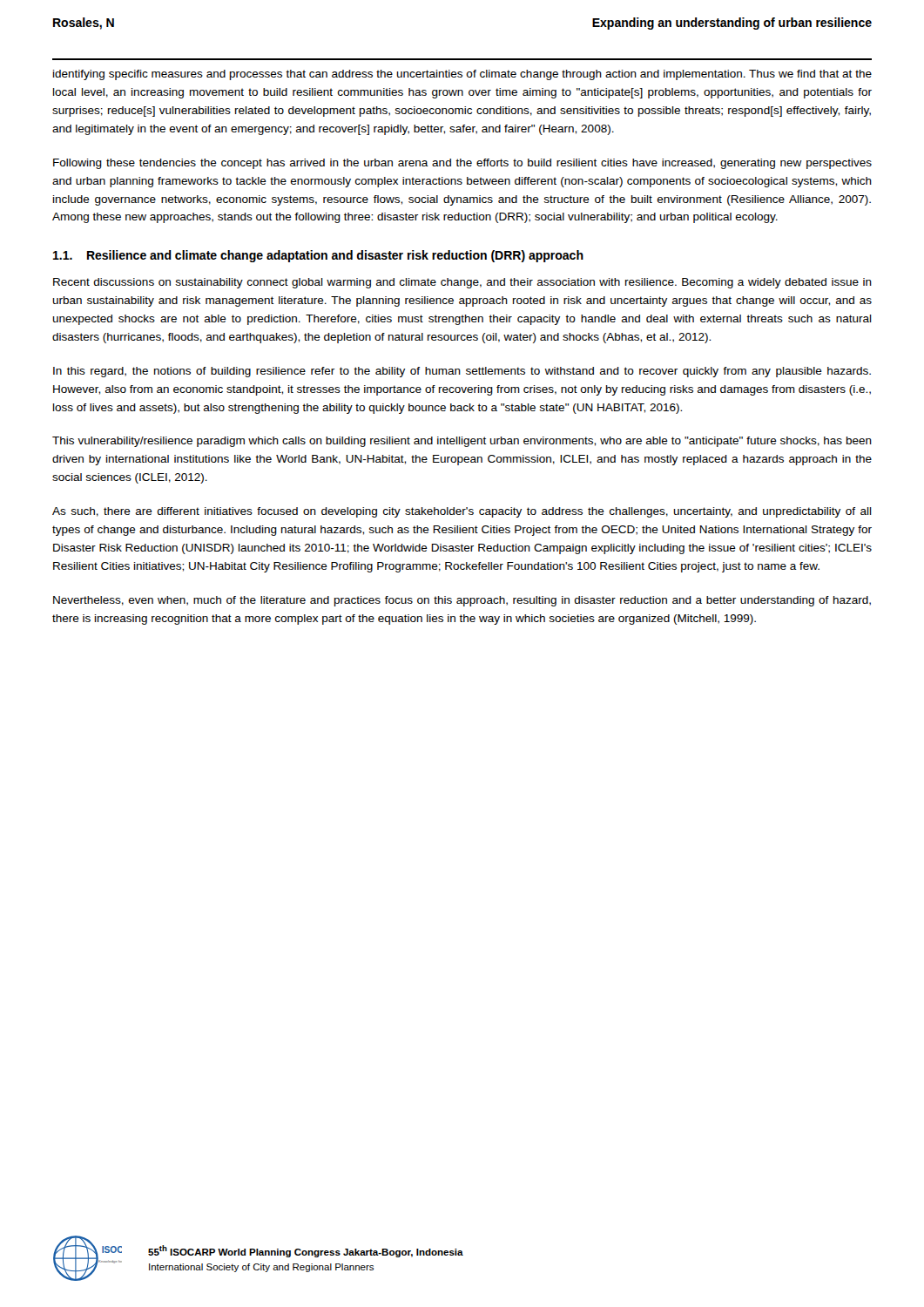Point to the block beginning "This vulnerability/resilience paradigm which calls"
The image size is (924, 1307).
[462, 459]
